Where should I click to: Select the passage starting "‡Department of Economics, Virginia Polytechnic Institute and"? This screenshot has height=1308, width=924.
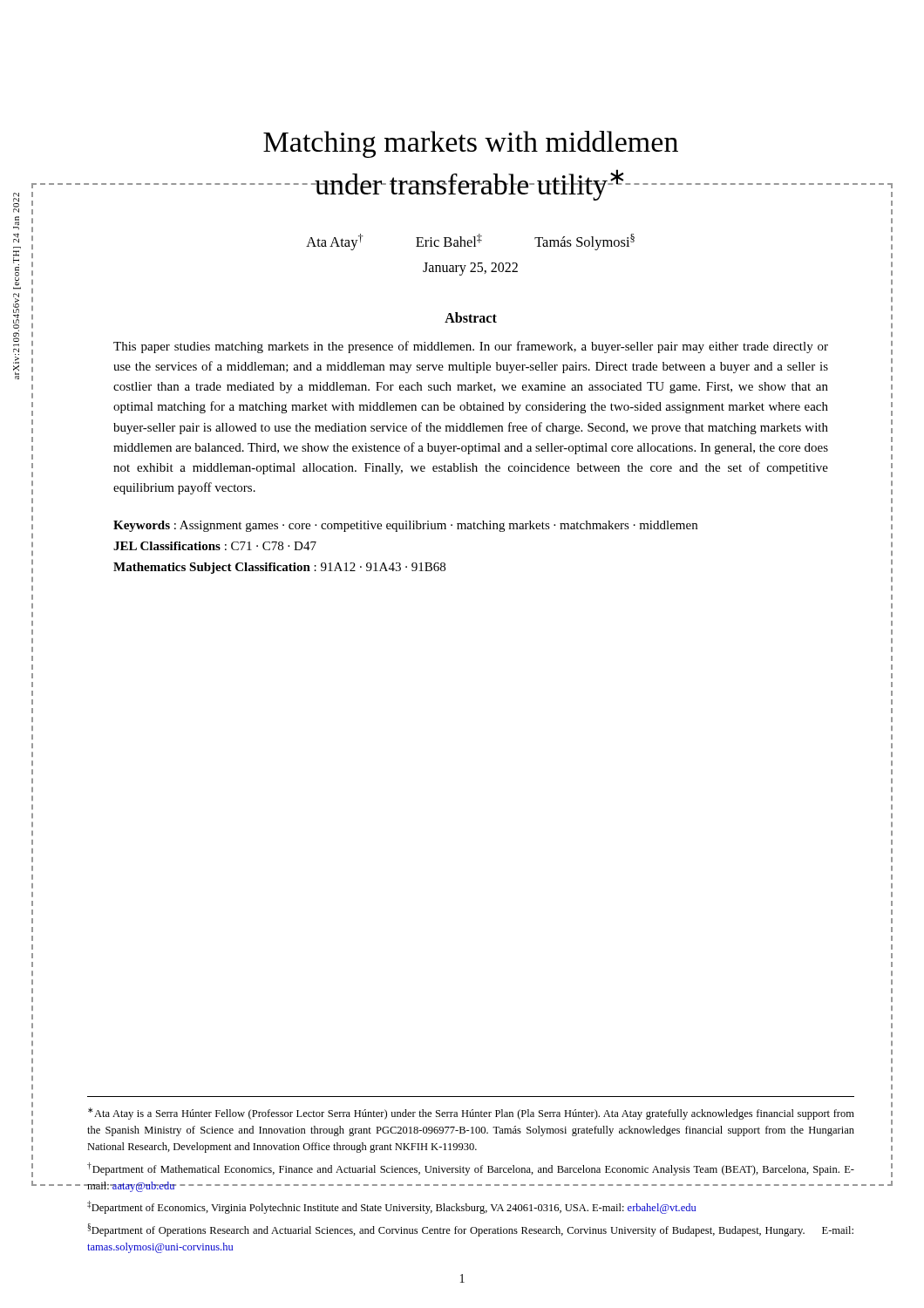[392, 1207]
